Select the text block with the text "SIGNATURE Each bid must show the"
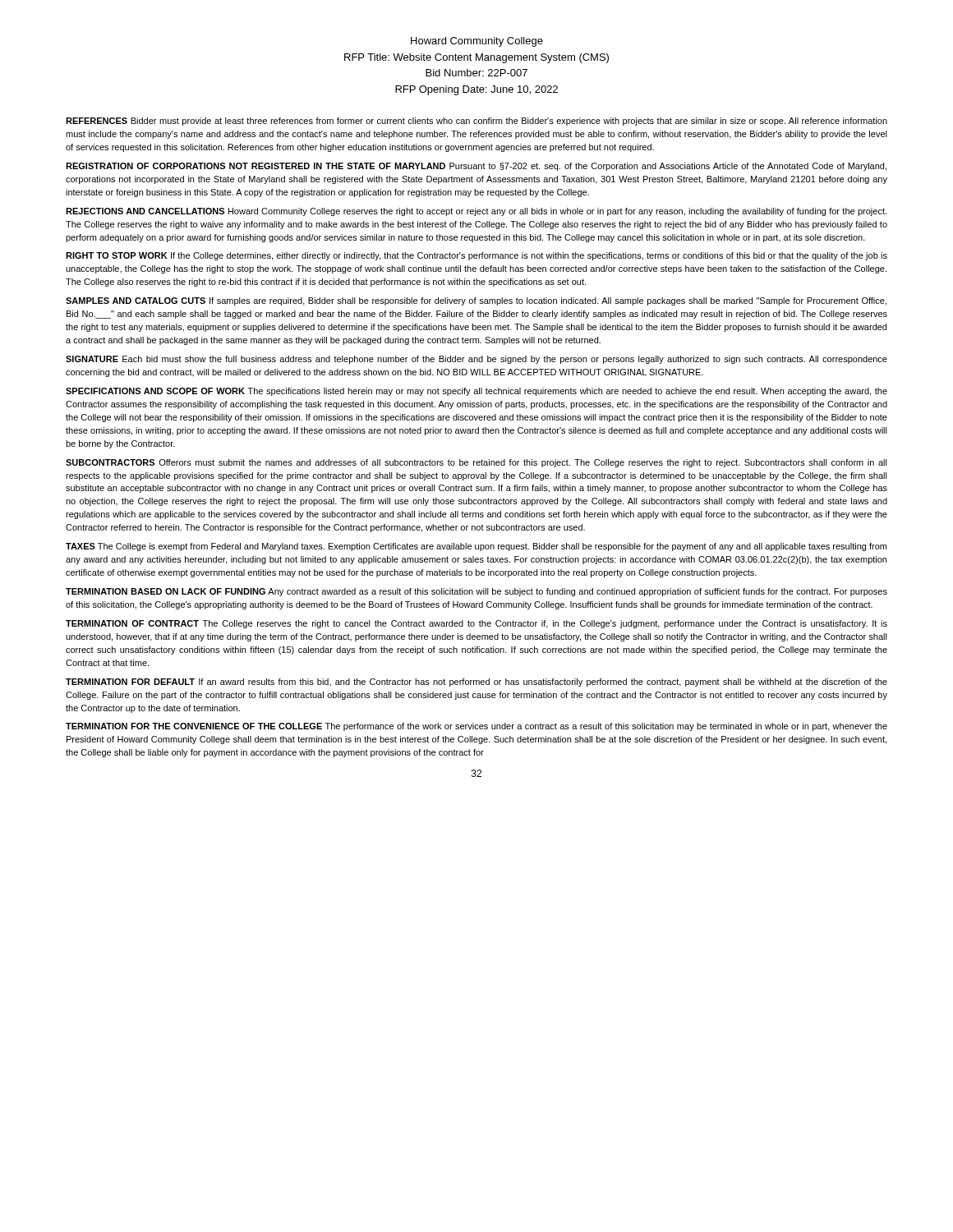This screenshot has width=953, height=1232. (x=476, y=365)
